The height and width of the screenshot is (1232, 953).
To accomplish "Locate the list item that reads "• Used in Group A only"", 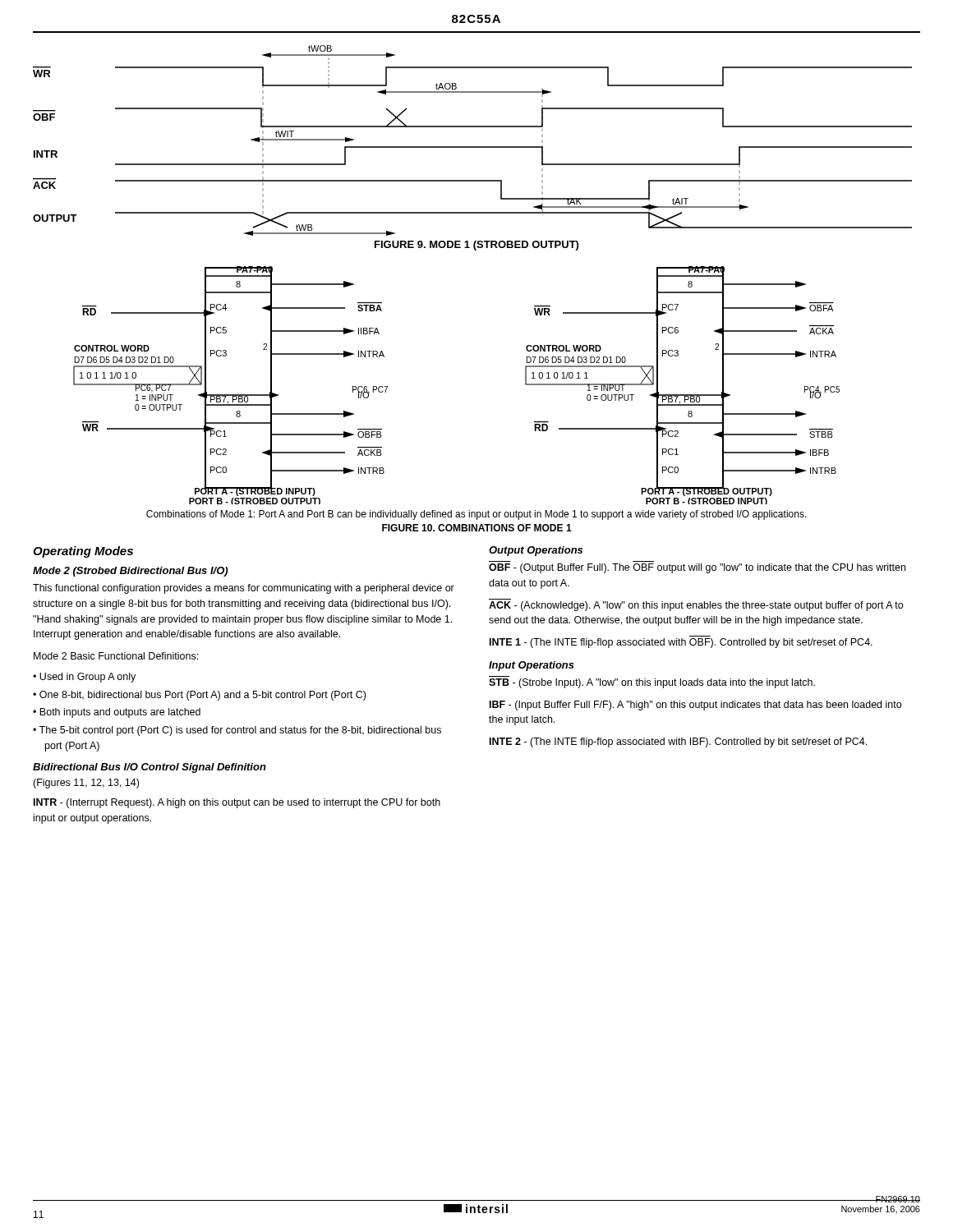I will 90,677.
